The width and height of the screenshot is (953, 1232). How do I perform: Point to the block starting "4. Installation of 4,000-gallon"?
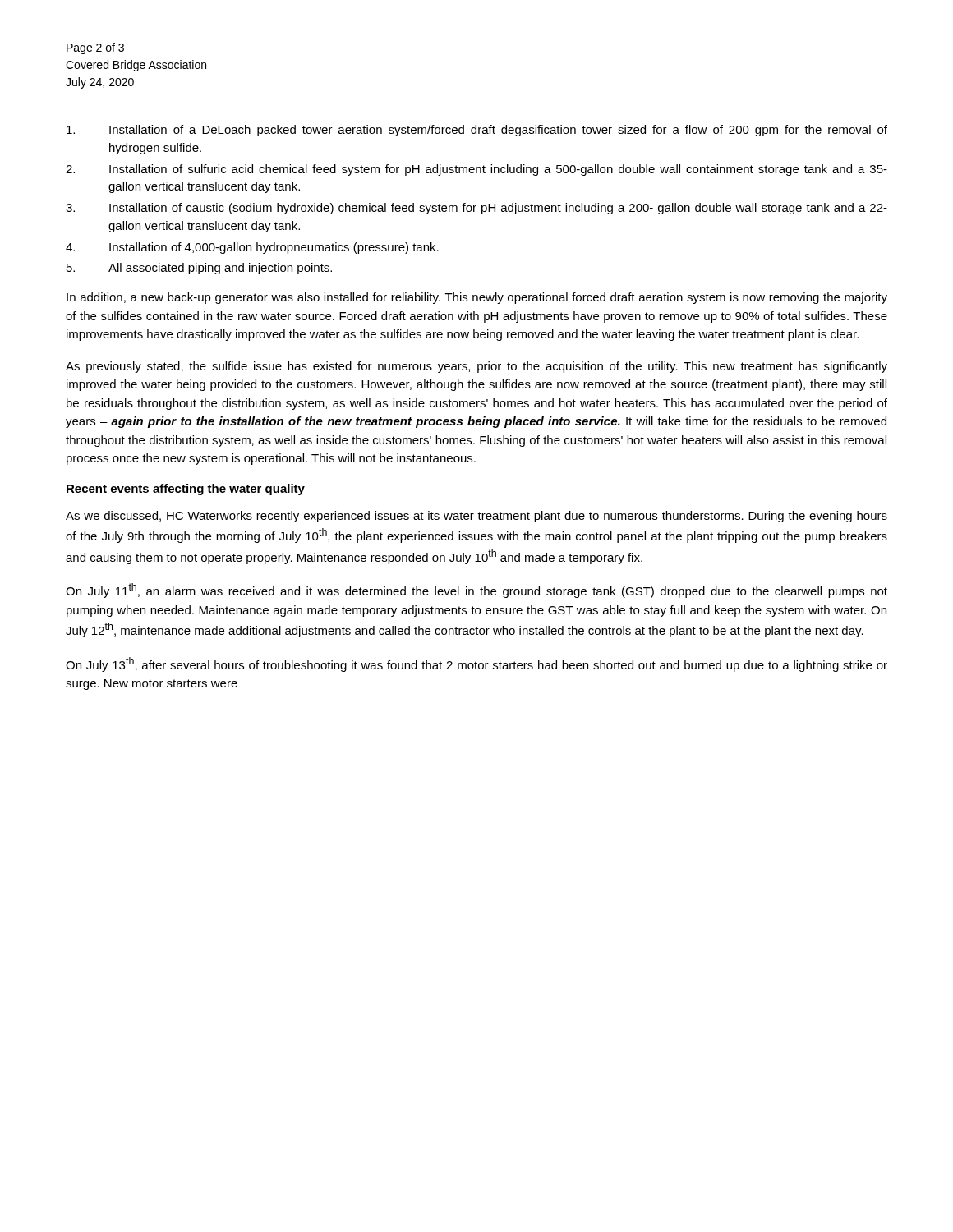click(x=252, y=248)
